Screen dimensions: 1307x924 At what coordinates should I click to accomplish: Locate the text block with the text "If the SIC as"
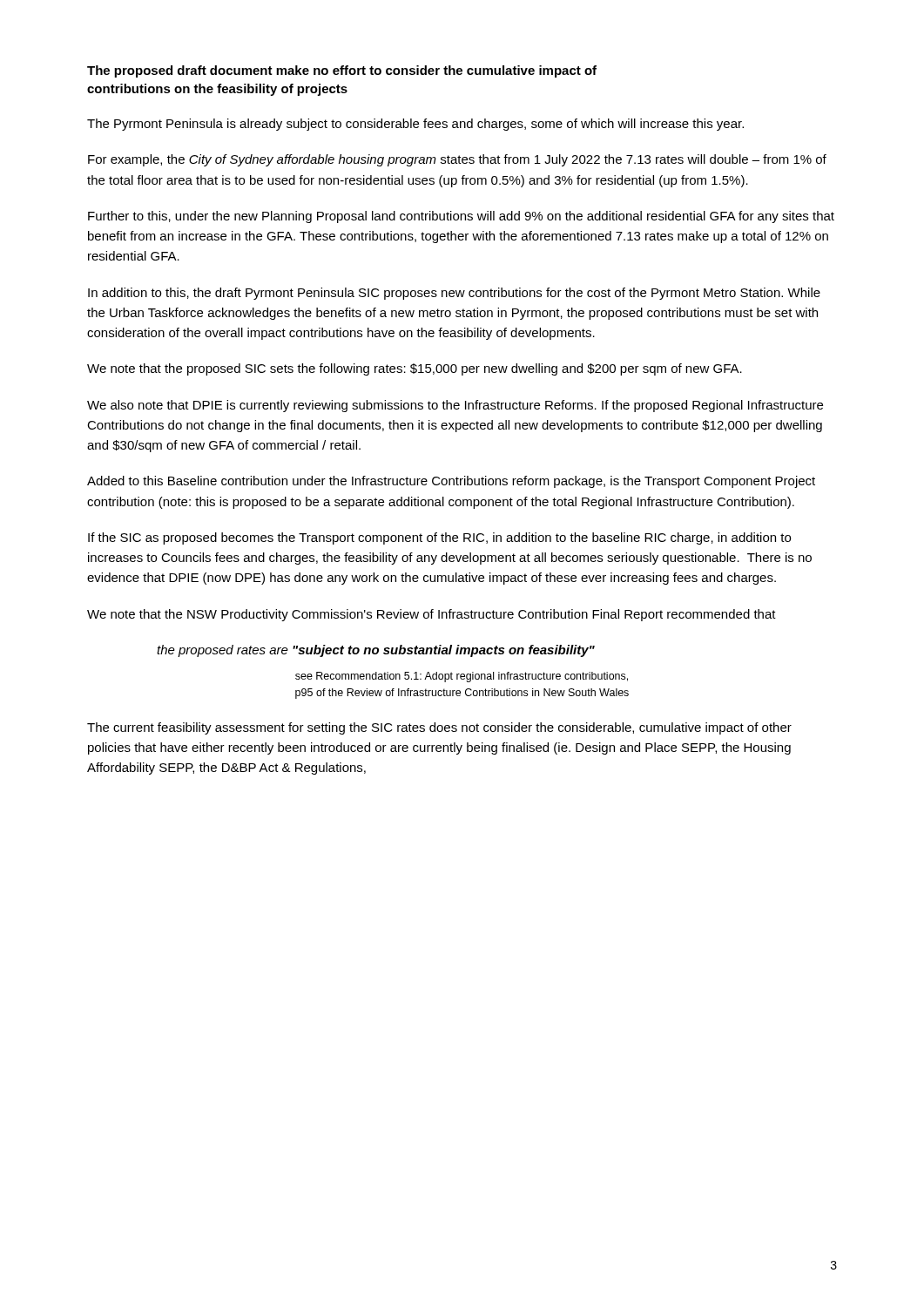click(450, 557)
